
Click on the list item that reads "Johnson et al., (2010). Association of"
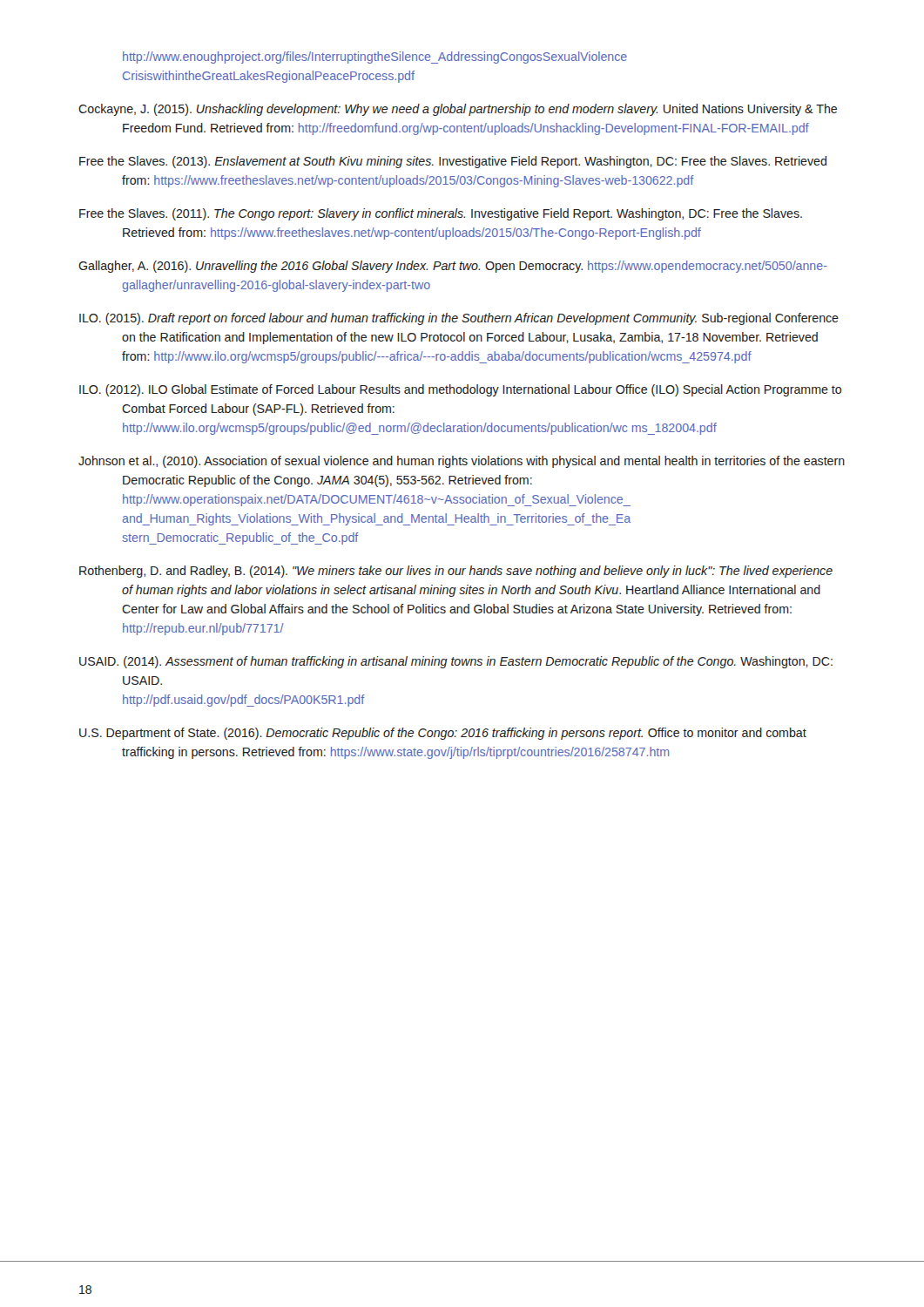point(462,499)
